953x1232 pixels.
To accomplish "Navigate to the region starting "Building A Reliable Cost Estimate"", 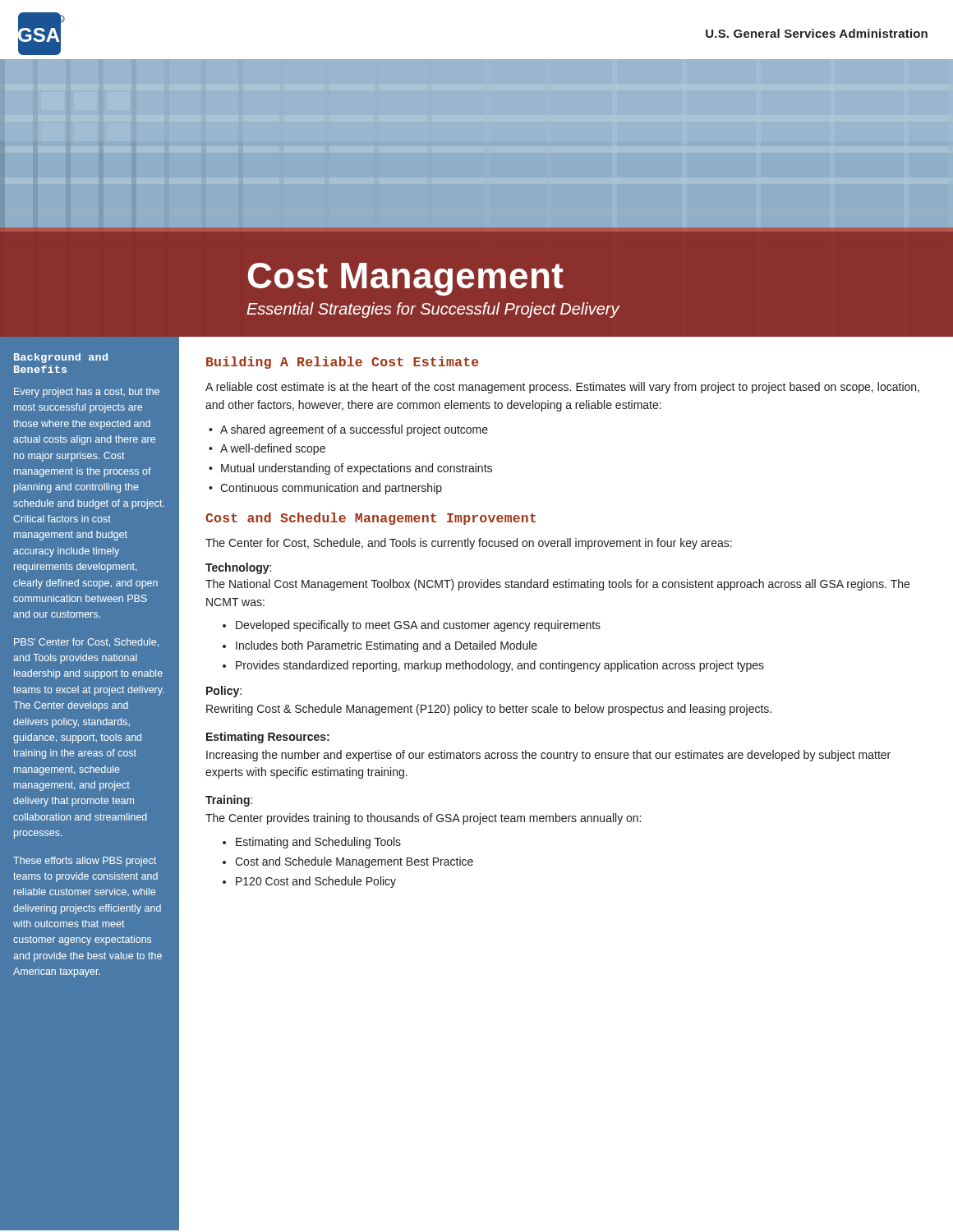I will (x=342, y=363).
